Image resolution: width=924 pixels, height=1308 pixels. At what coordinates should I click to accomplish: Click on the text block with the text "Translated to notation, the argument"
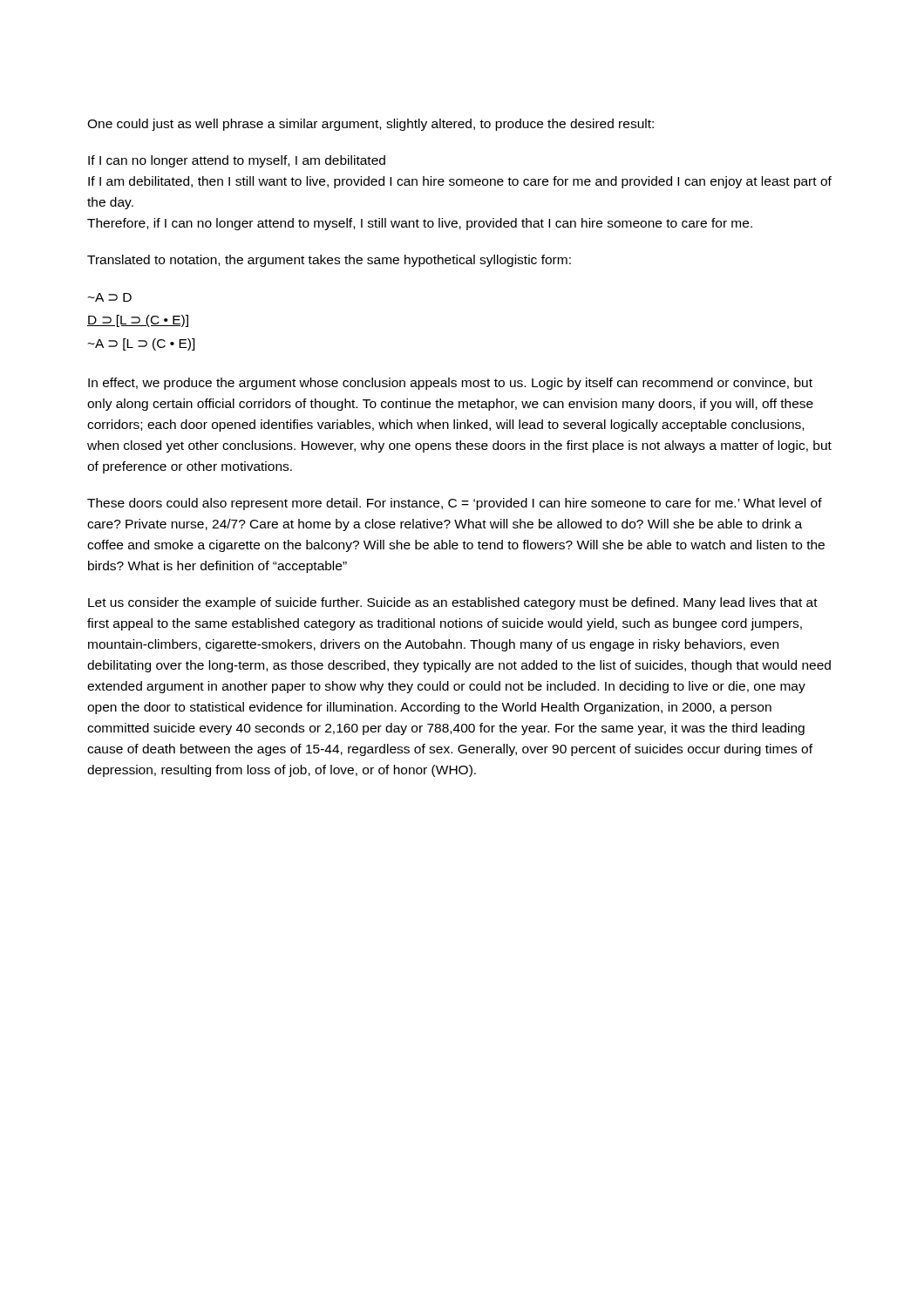[x=329, y=260]
